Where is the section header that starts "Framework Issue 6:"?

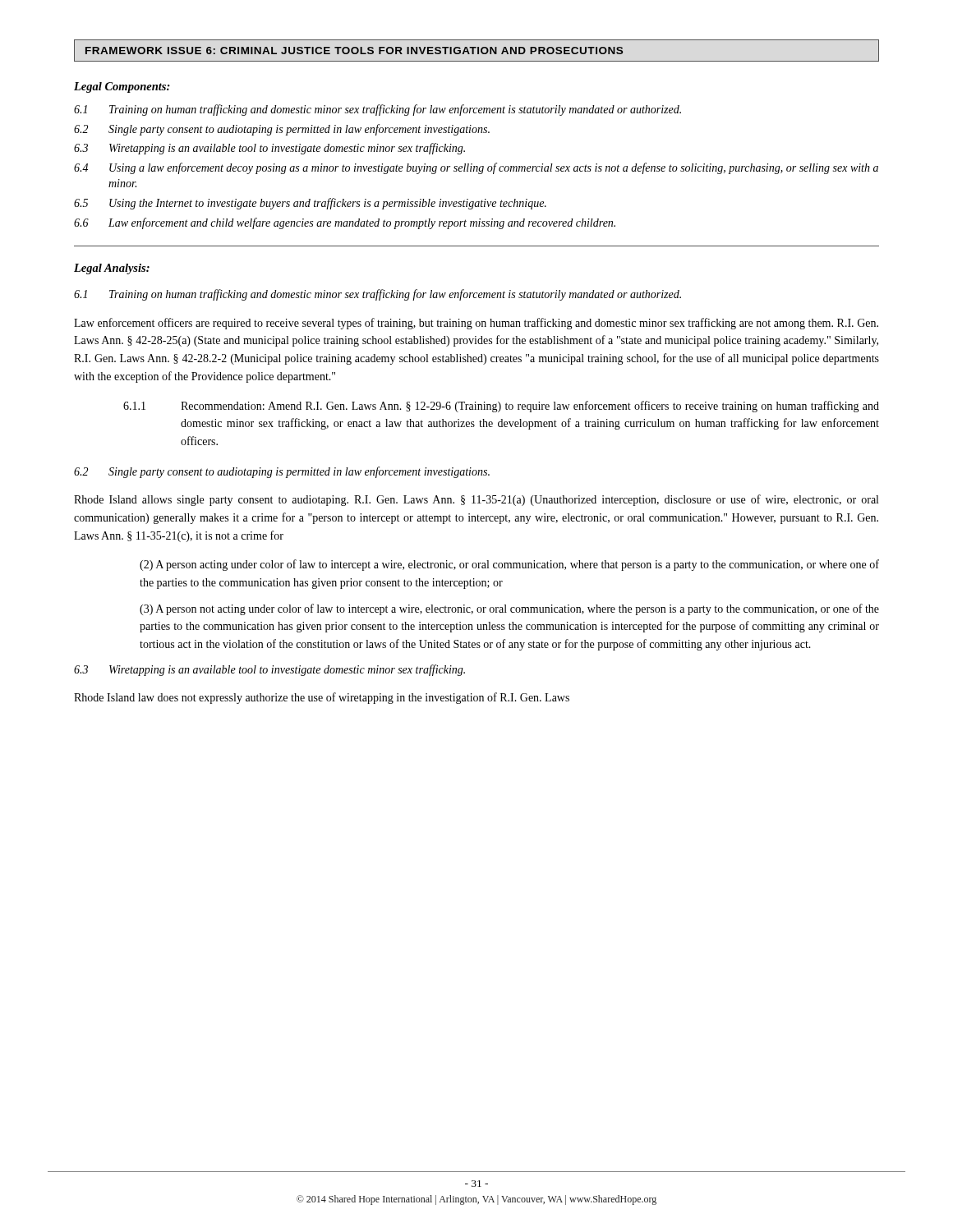[x=354, y=51]
